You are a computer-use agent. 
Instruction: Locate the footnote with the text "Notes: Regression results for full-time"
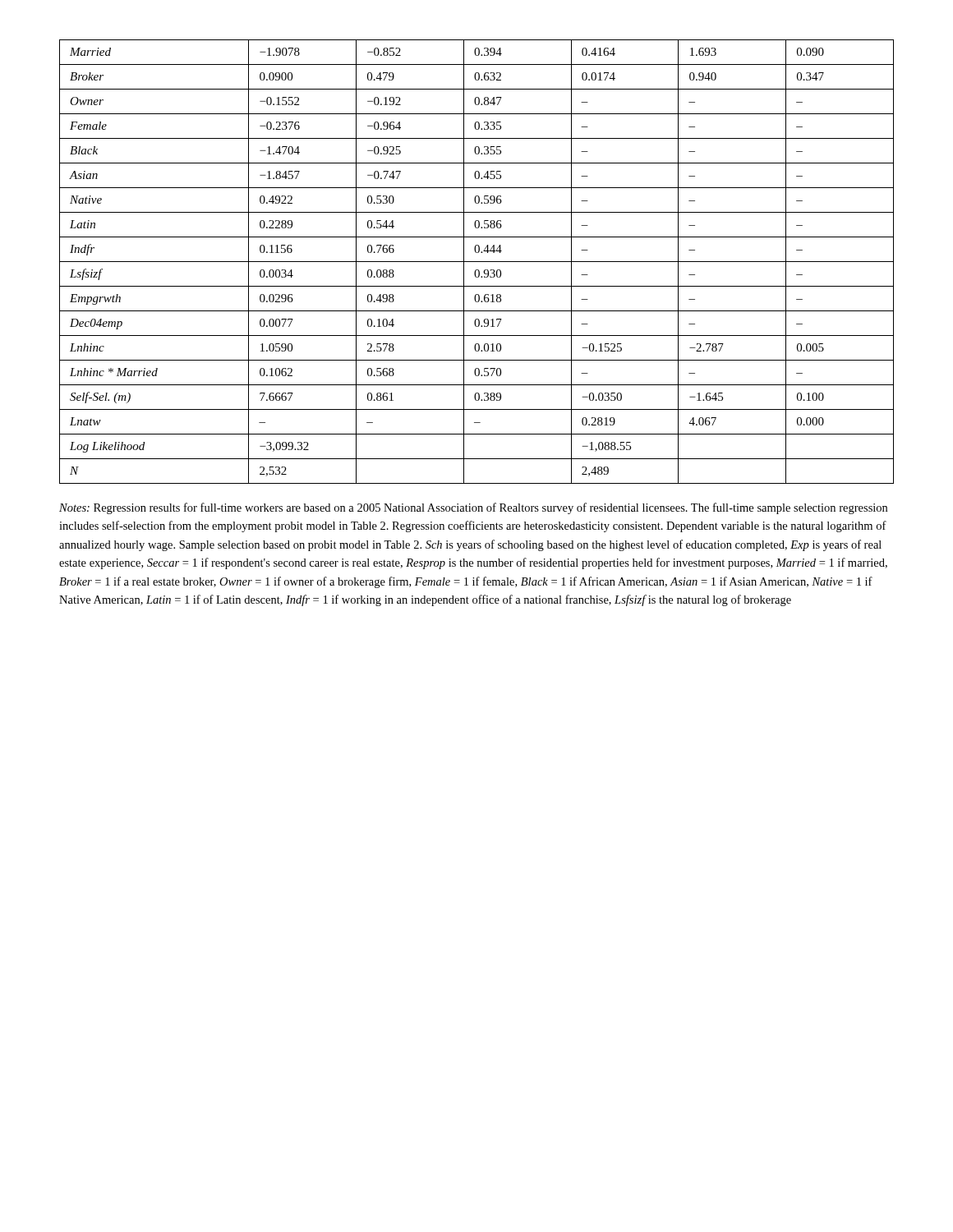(476, 554)
